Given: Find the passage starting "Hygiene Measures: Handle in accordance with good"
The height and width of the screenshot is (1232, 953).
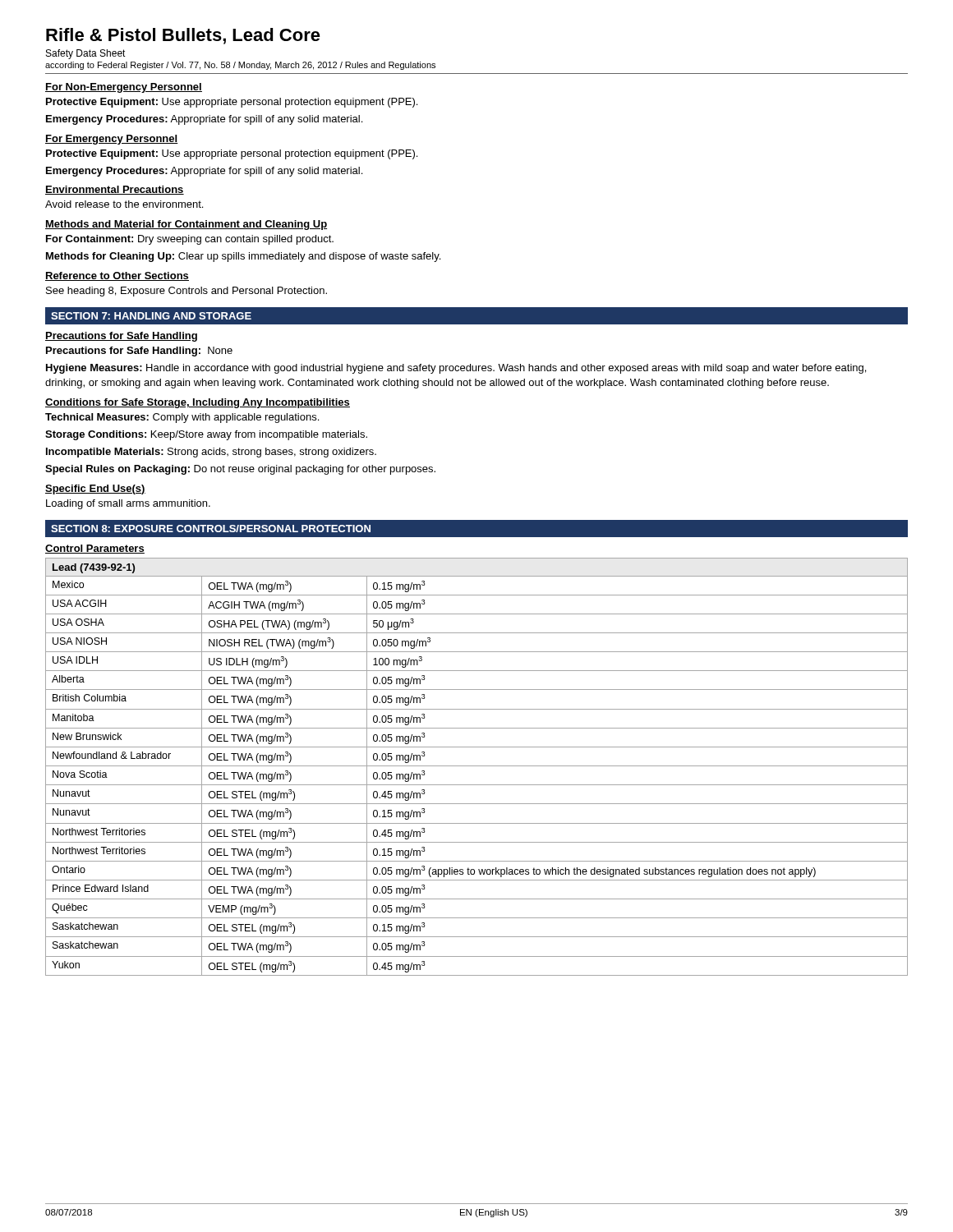Looking at the screenshot, I should pos(456,375).
